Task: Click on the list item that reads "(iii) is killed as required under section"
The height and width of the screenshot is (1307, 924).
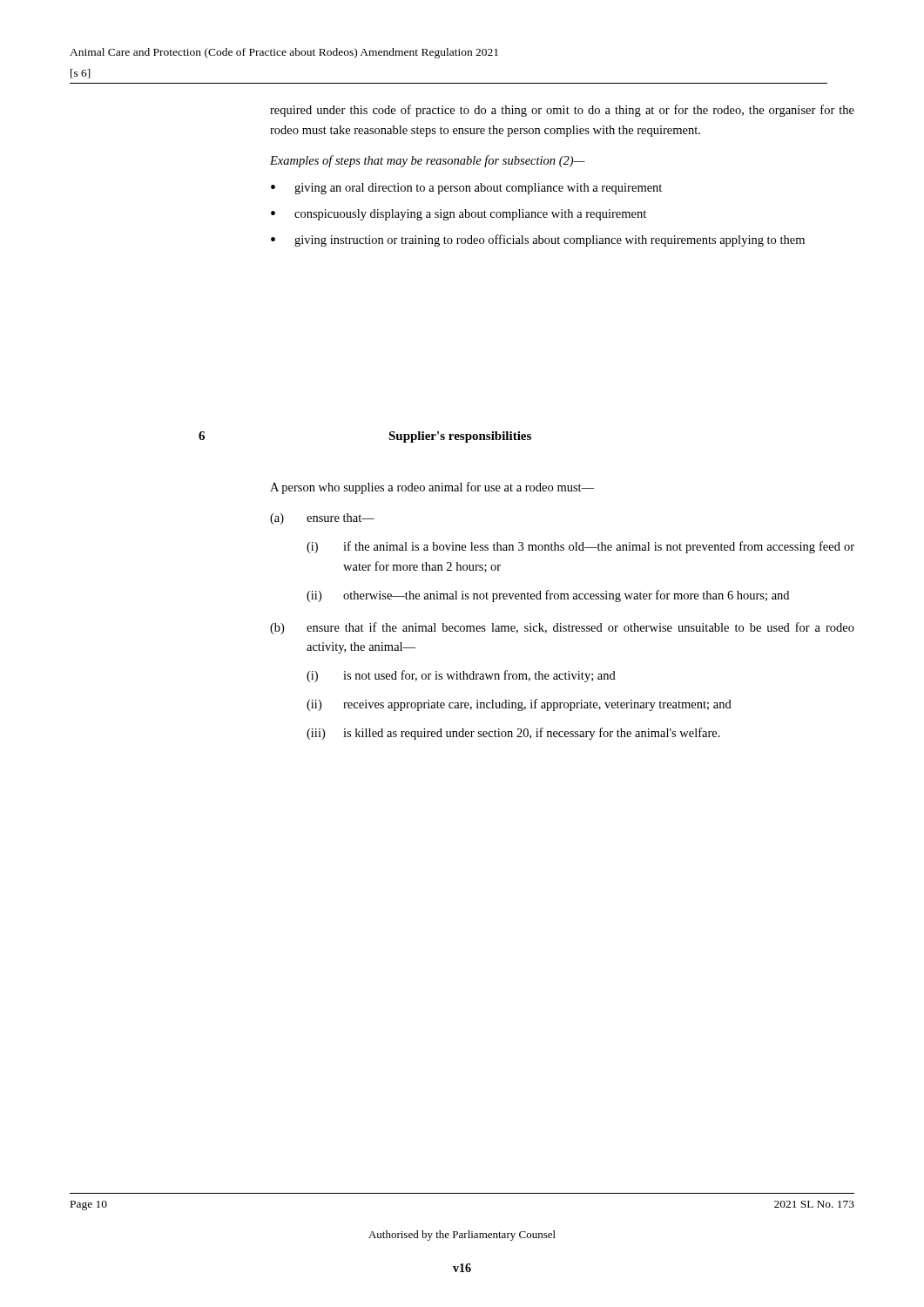Action: pos(580,733)
